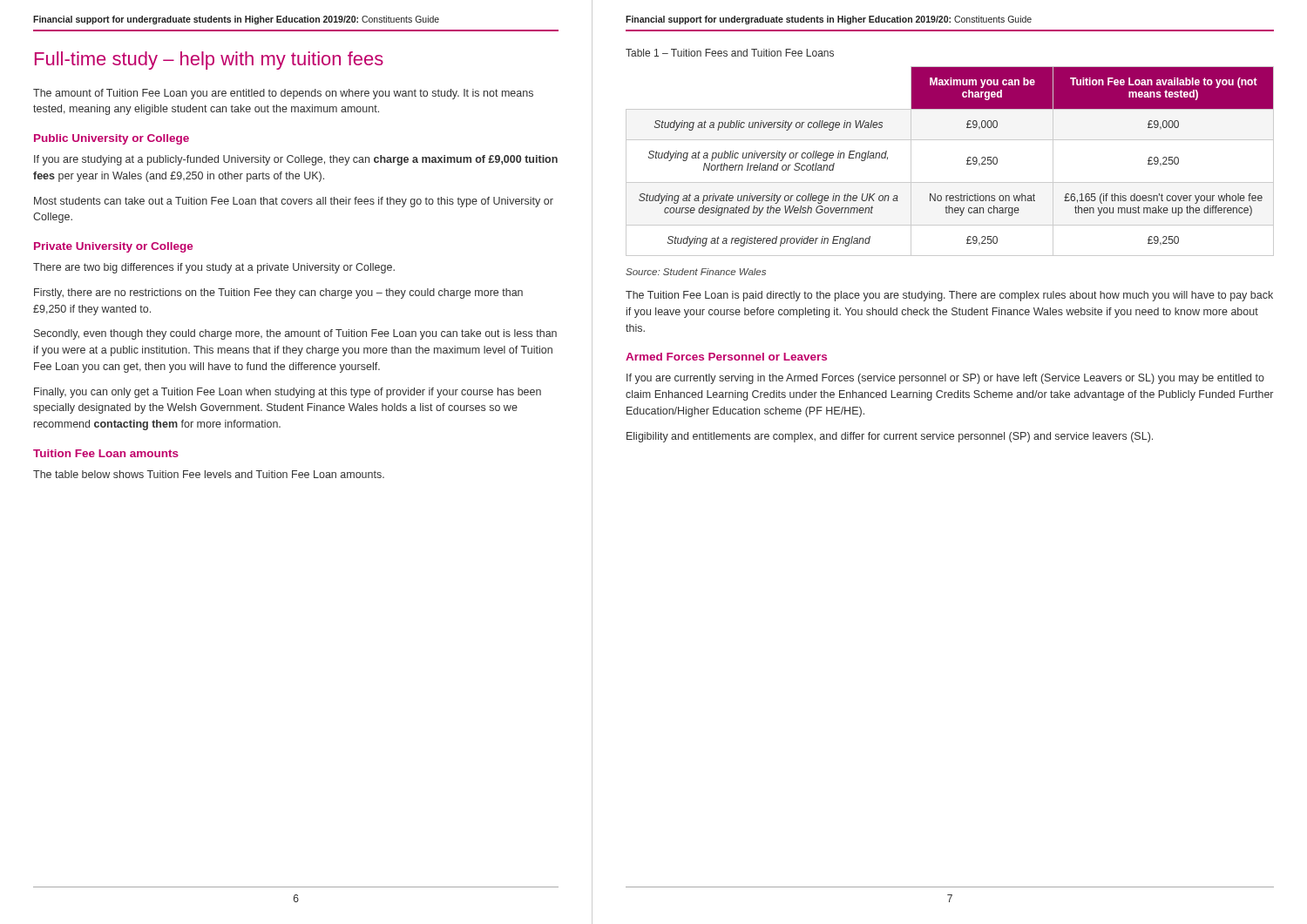Image resolution: width=1307 pixels, height=924 pixels.
Task: Locate the section header with the text "Tuition Fee Loan"
Action: (106, 453)
